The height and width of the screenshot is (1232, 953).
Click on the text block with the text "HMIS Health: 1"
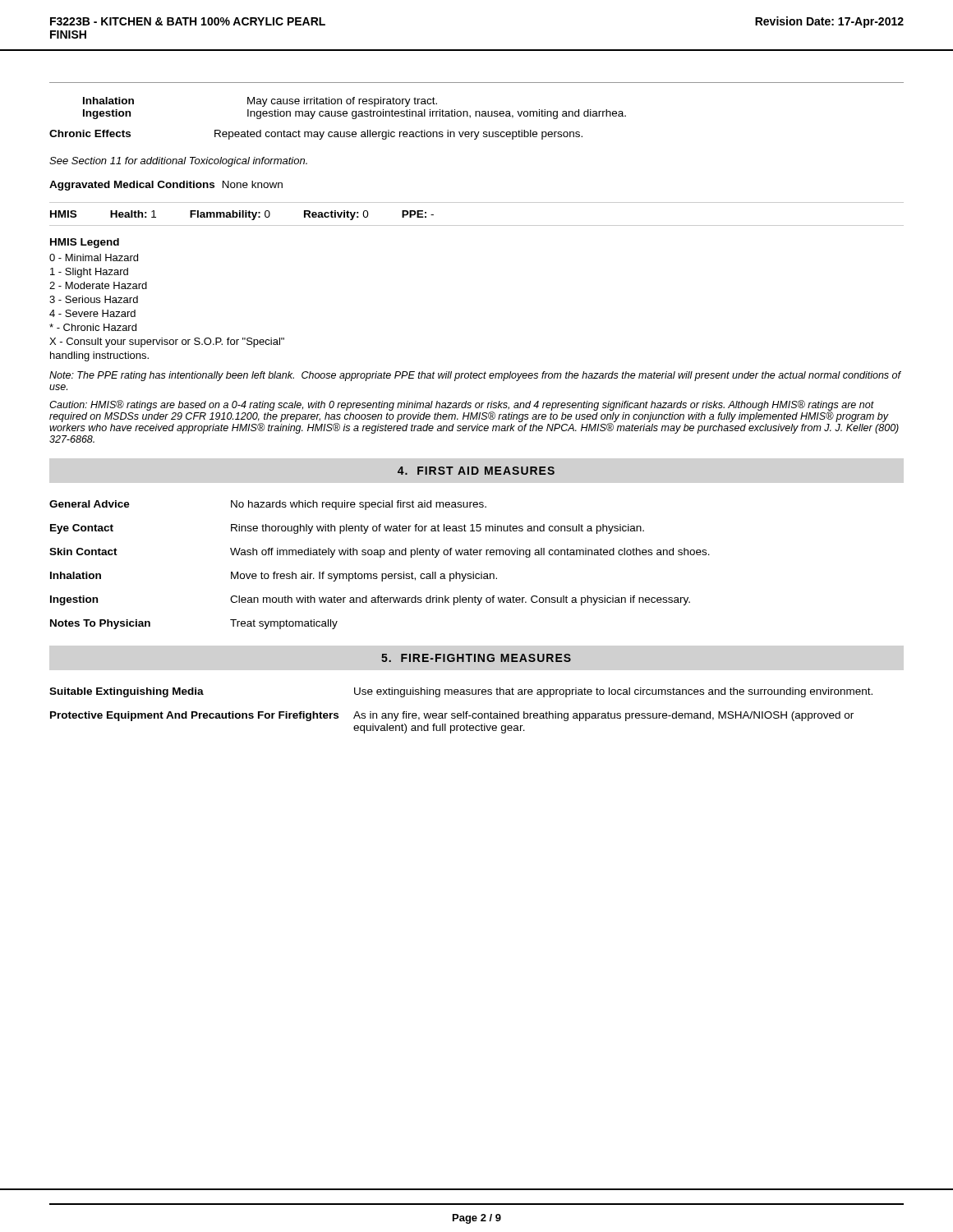click(x=242, y=214)
